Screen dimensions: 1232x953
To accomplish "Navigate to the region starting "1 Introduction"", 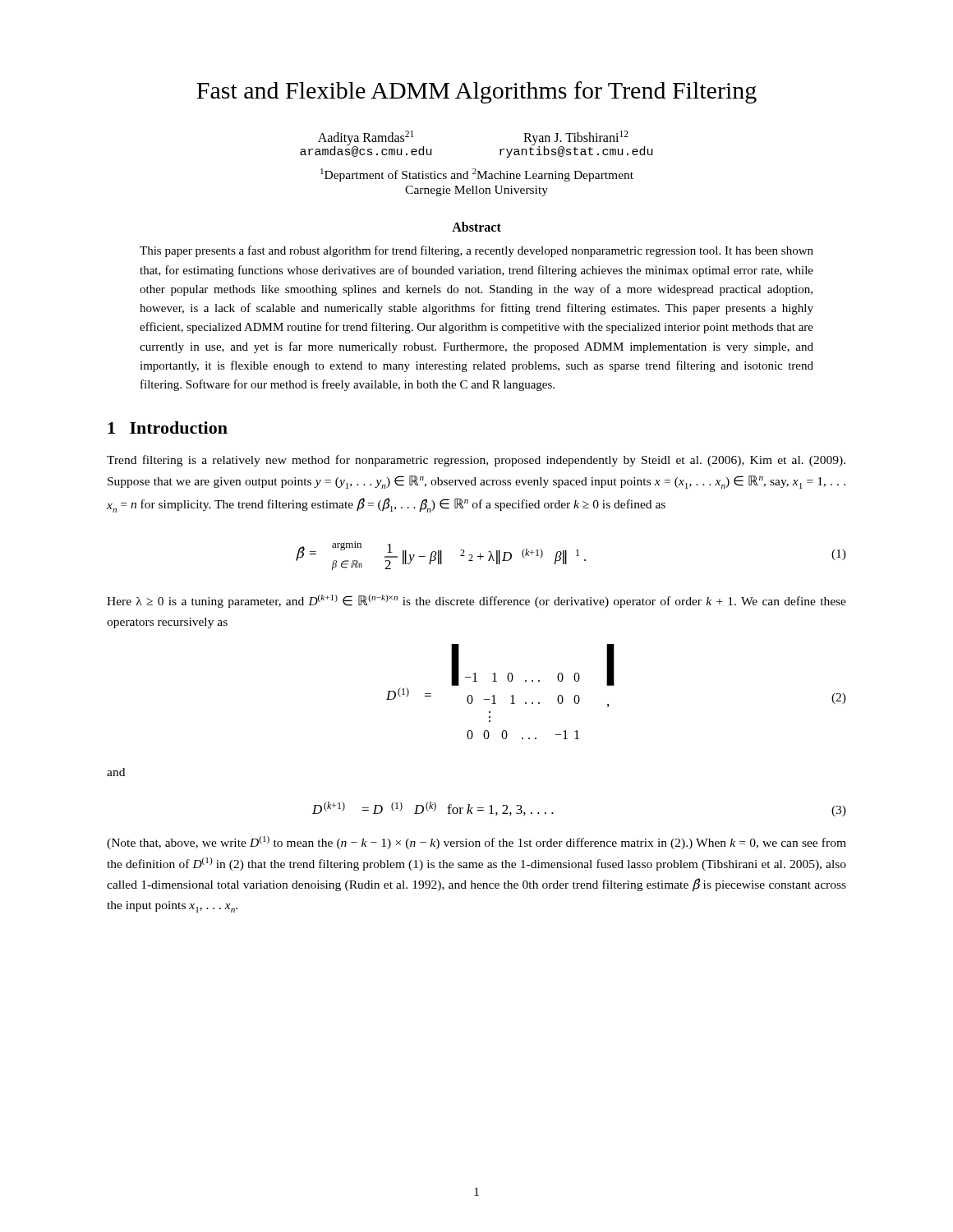I will (167, 428).
